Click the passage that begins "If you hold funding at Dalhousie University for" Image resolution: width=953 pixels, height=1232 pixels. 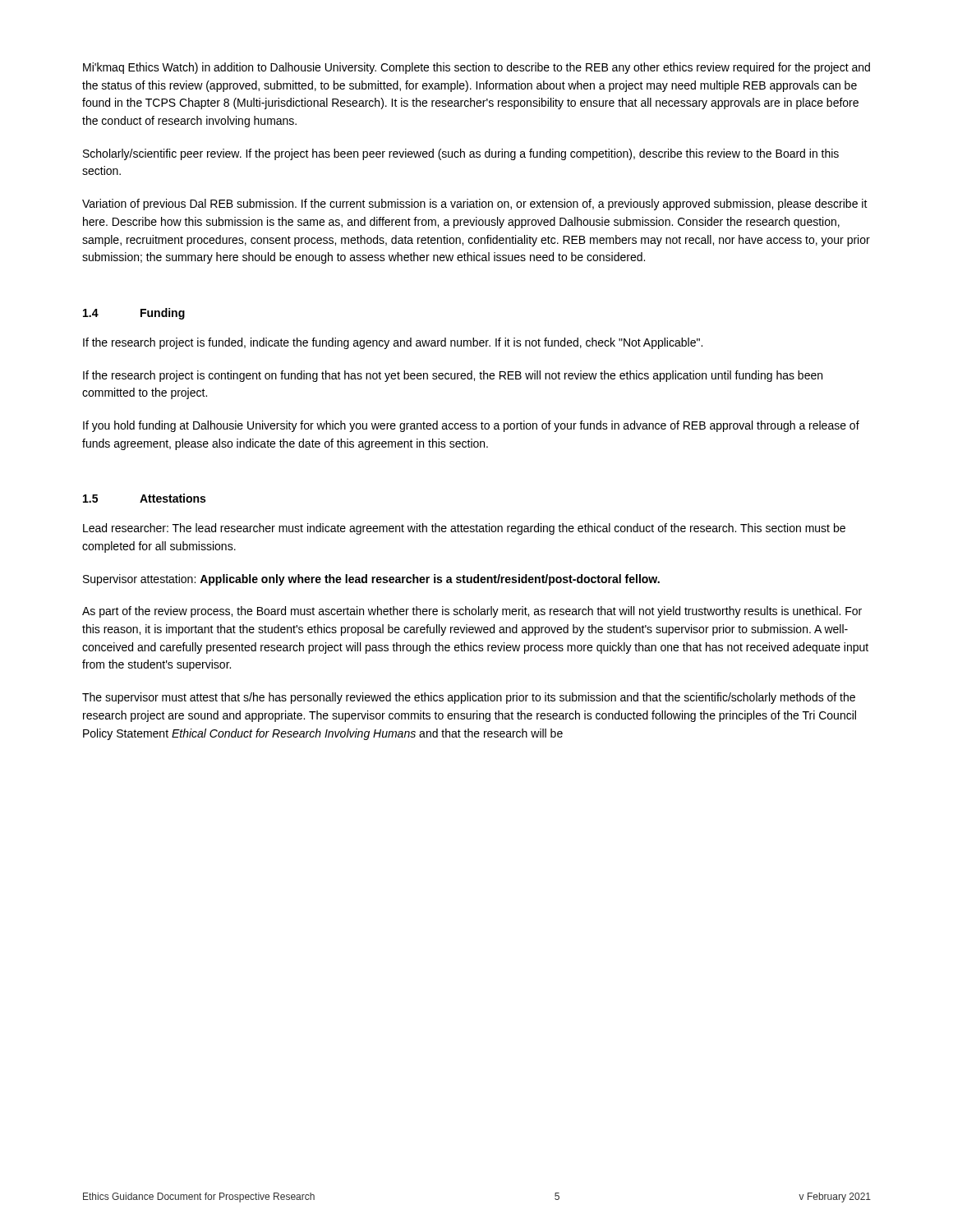pyautogui.click(x=471, y=434)
